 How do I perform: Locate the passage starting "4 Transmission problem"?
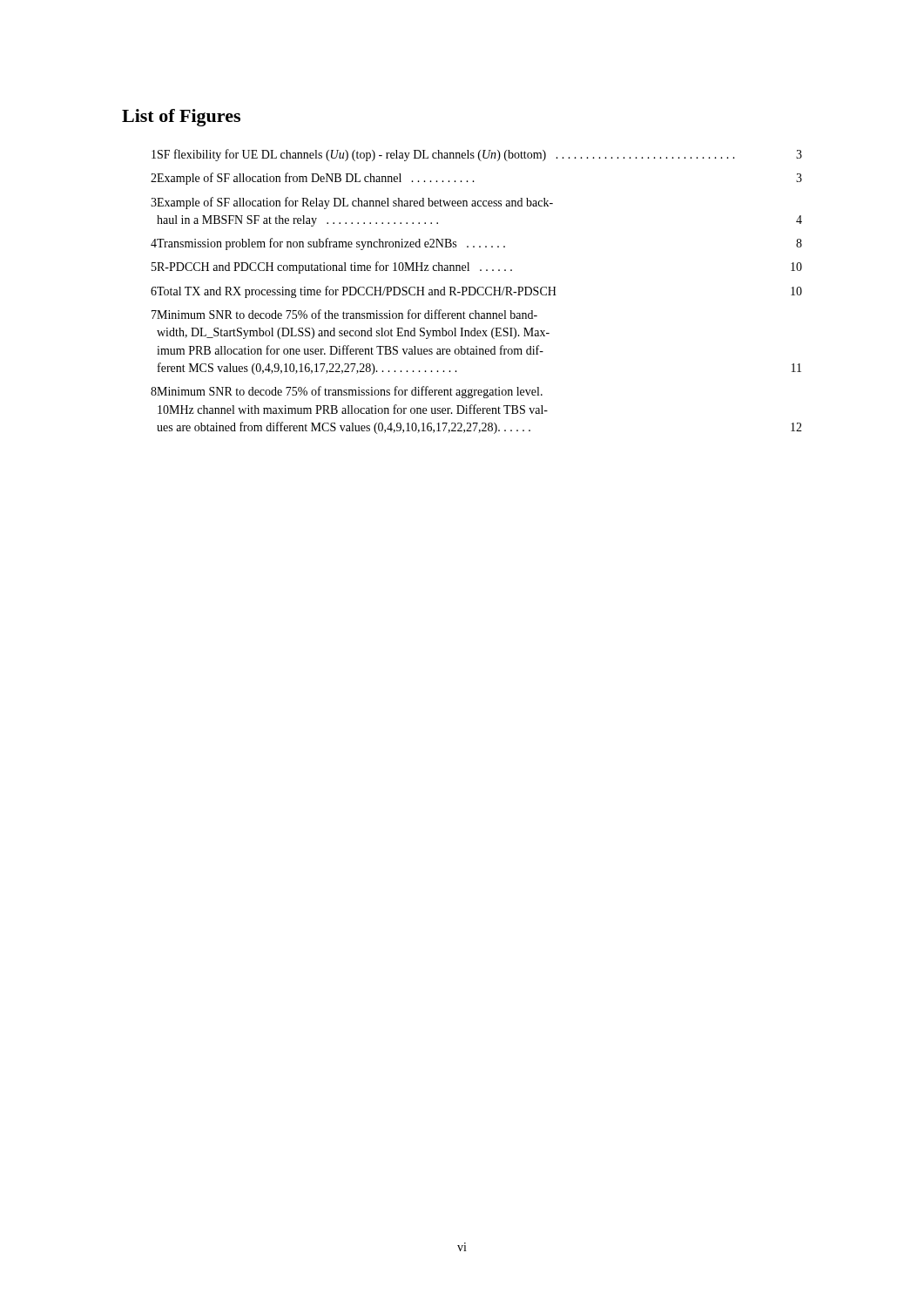[x=462, y=244]
